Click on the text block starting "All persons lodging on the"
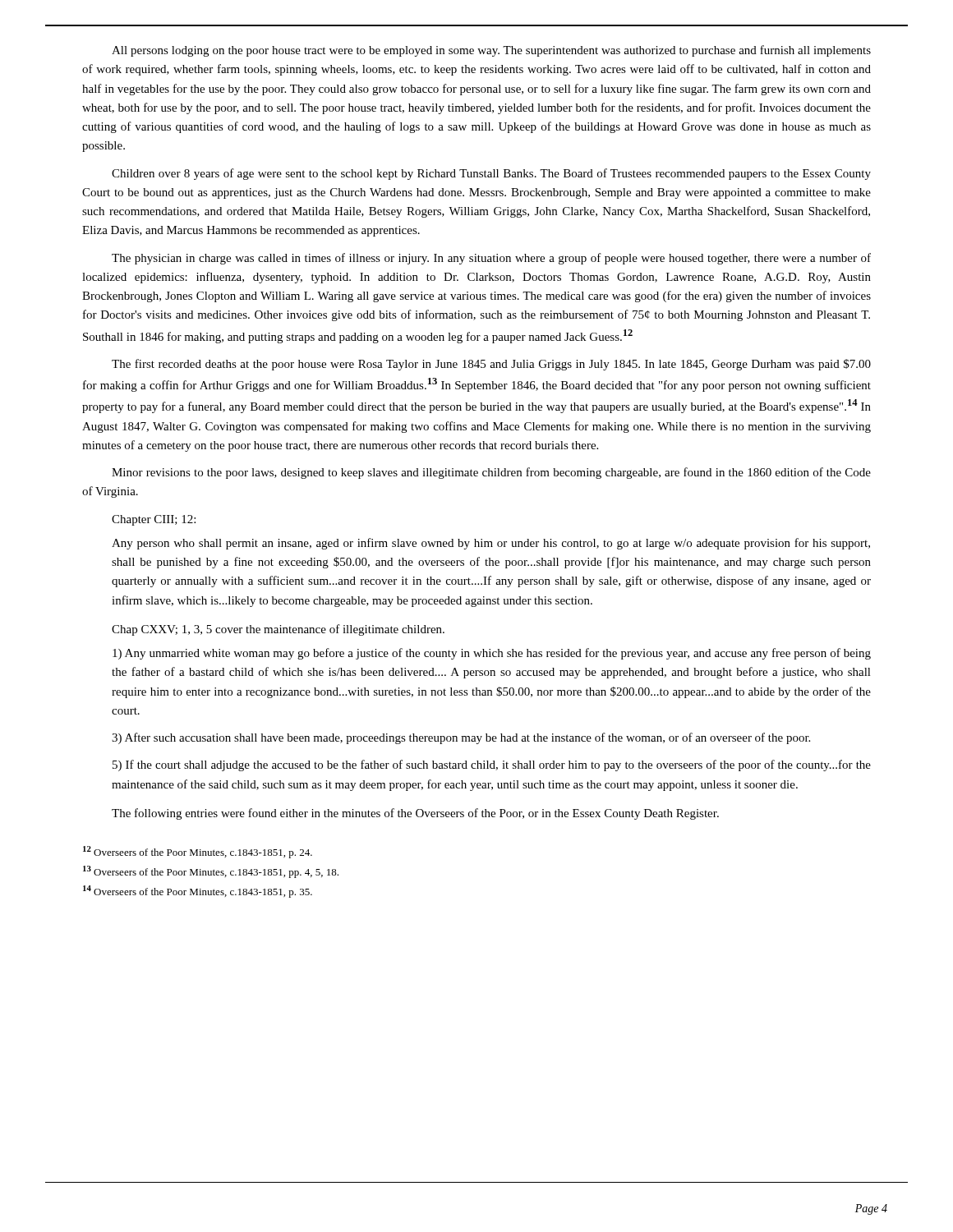The image size is (953, 1232). click(x=476, y=98)
